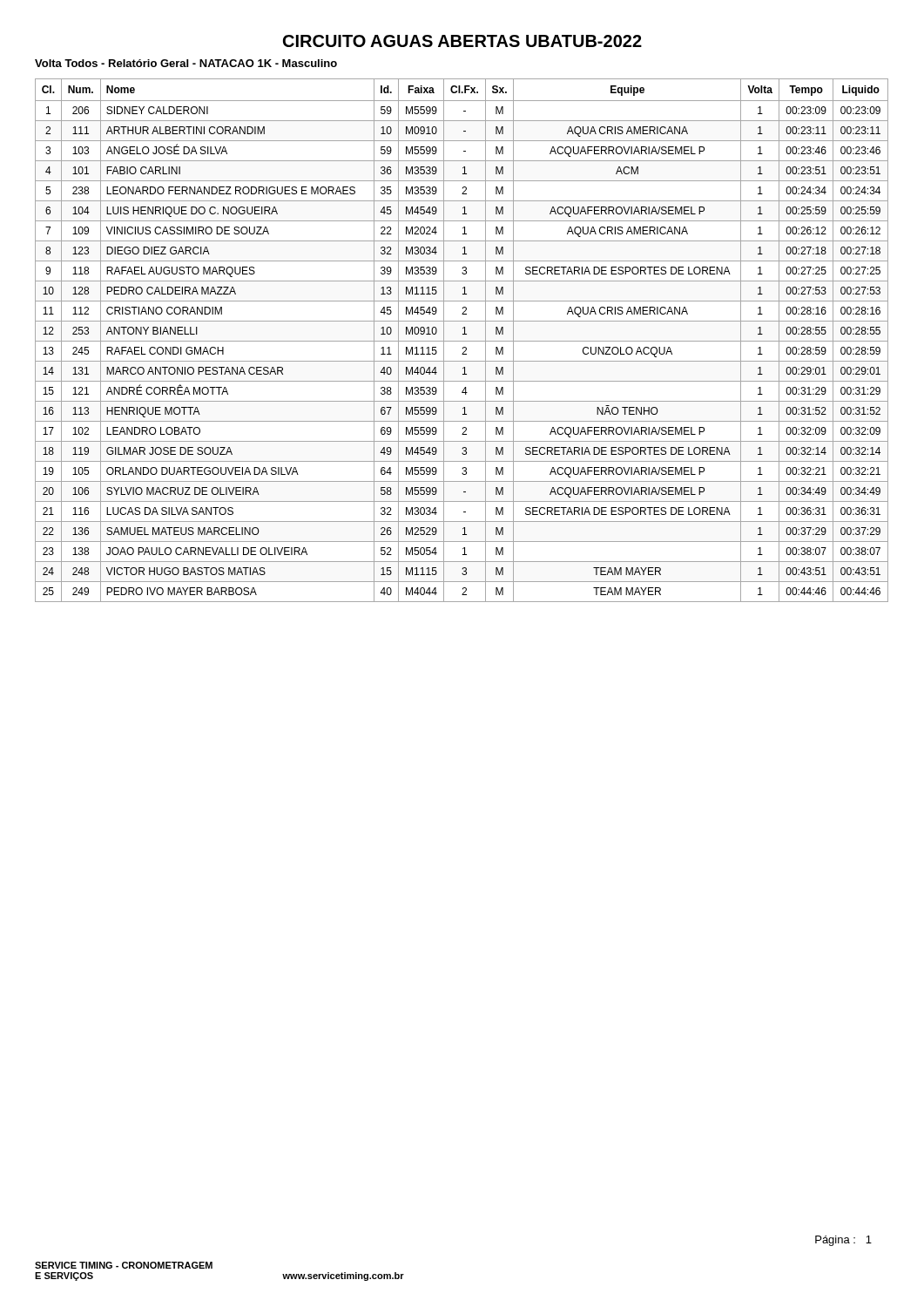Point to the section header beginning "Volta Todos - Relatório Geral - NATACAO 1K"
Image resolution: width=924 pixels, height=1307 pixels.
click(186, 63)
